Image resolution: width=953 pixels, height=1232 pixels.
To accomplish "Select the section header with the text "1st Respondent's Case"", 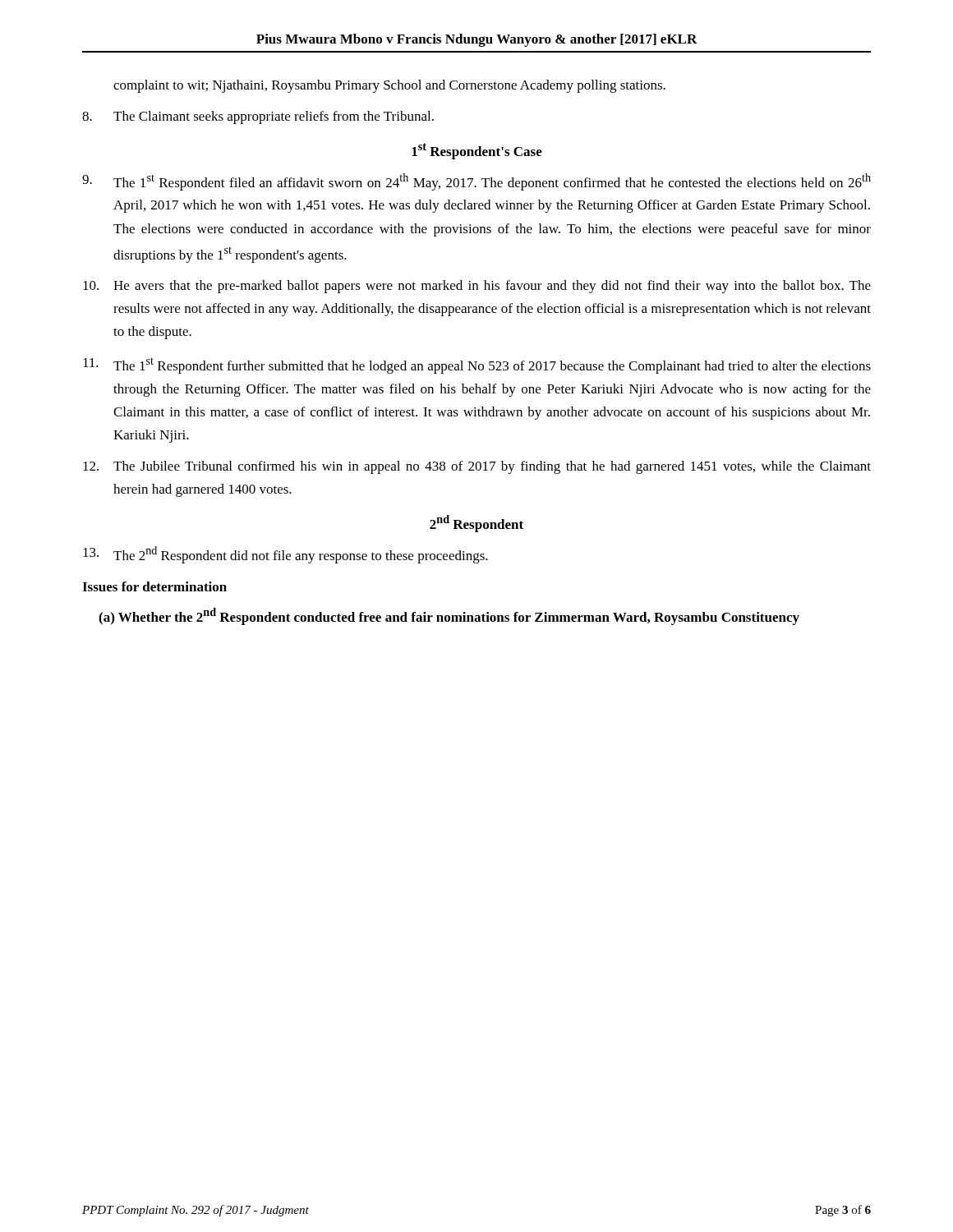I will pos(476,149).
